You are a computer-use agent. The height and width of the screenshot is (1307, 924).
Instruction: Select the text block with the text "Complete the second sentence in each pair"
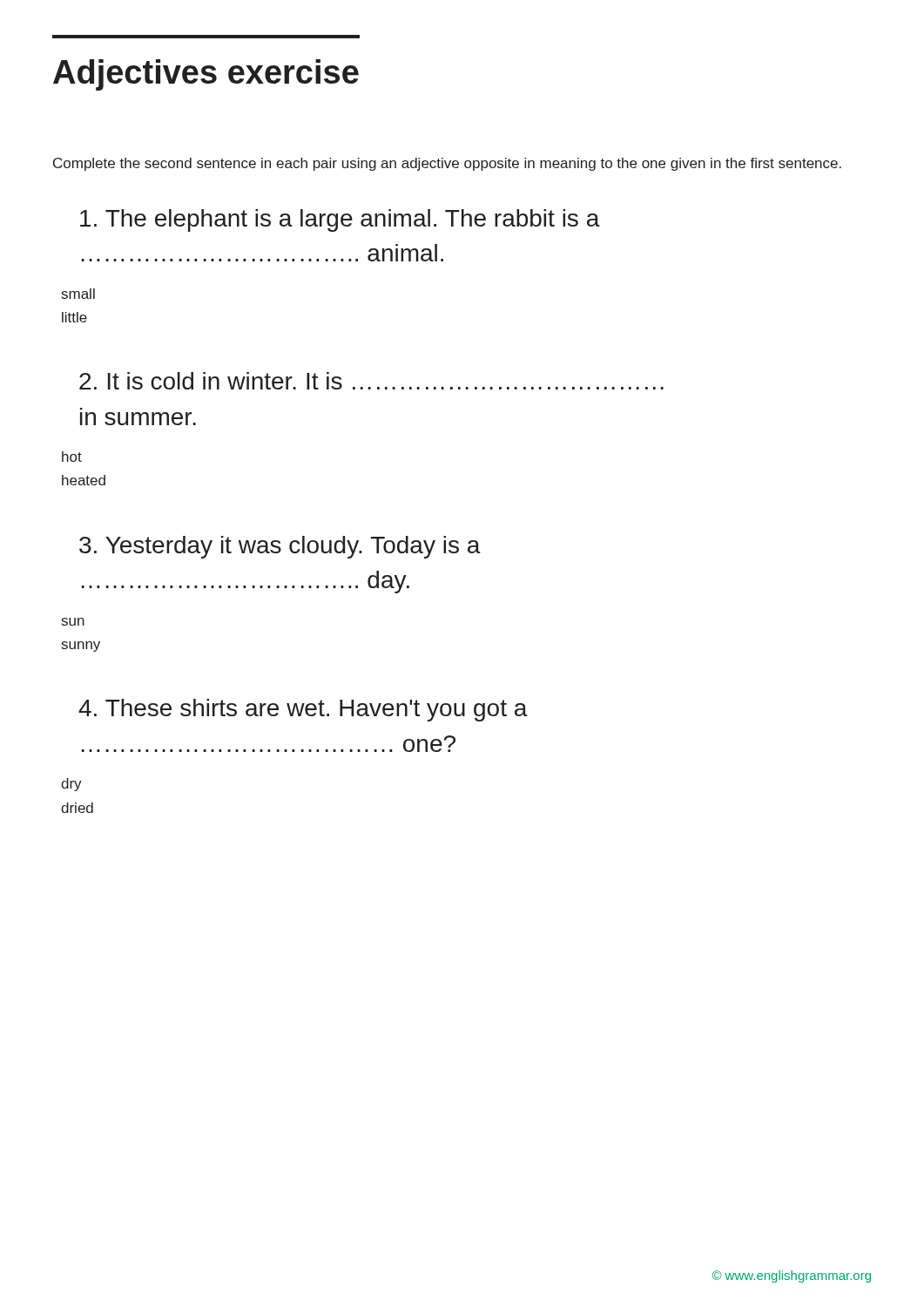pyautogui.click(x=447, y=163)
